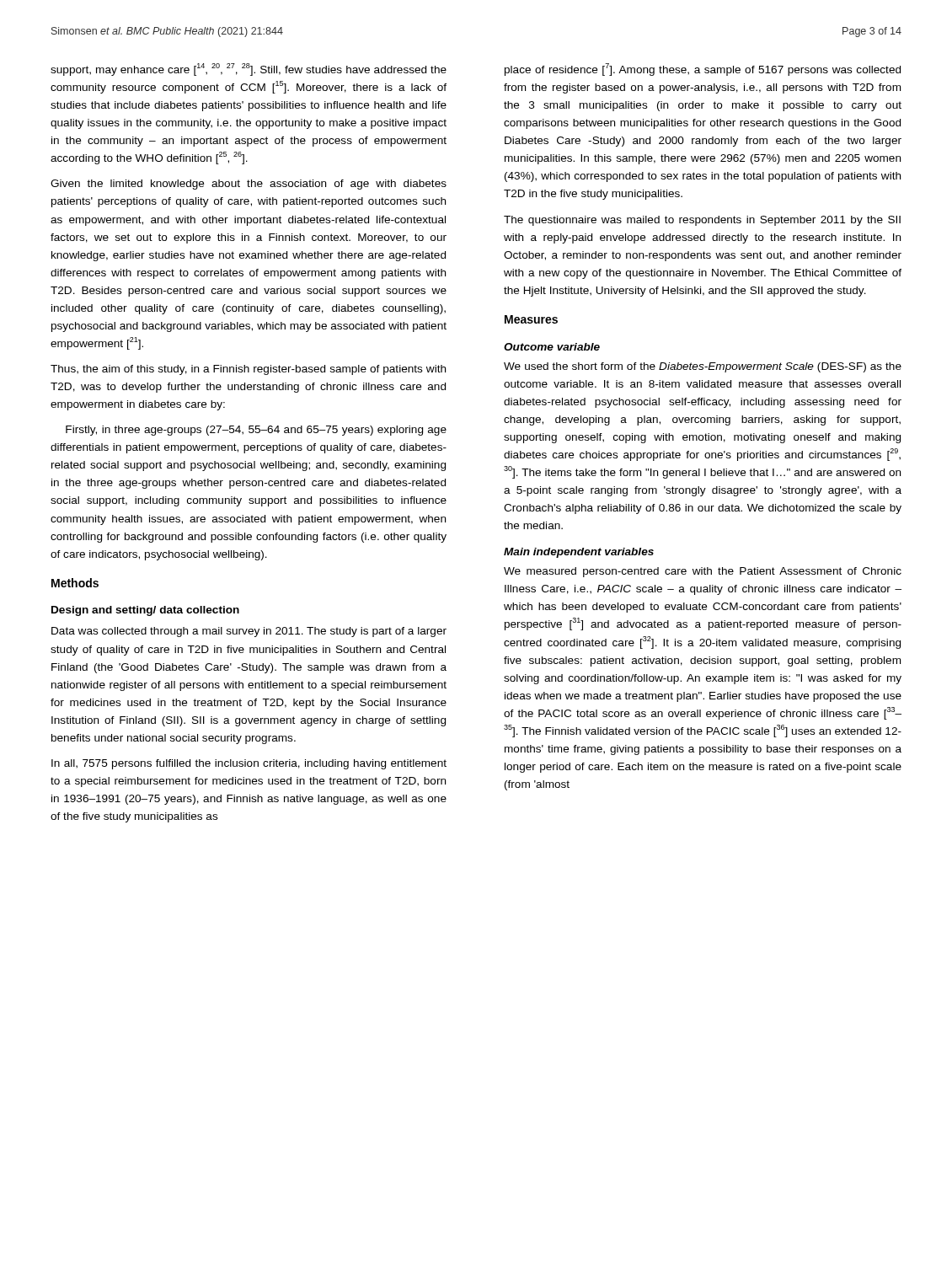
Task: Point to the block beginning "The questionnaire was mailed to respondents in"
Action: (x=703, y=255)
